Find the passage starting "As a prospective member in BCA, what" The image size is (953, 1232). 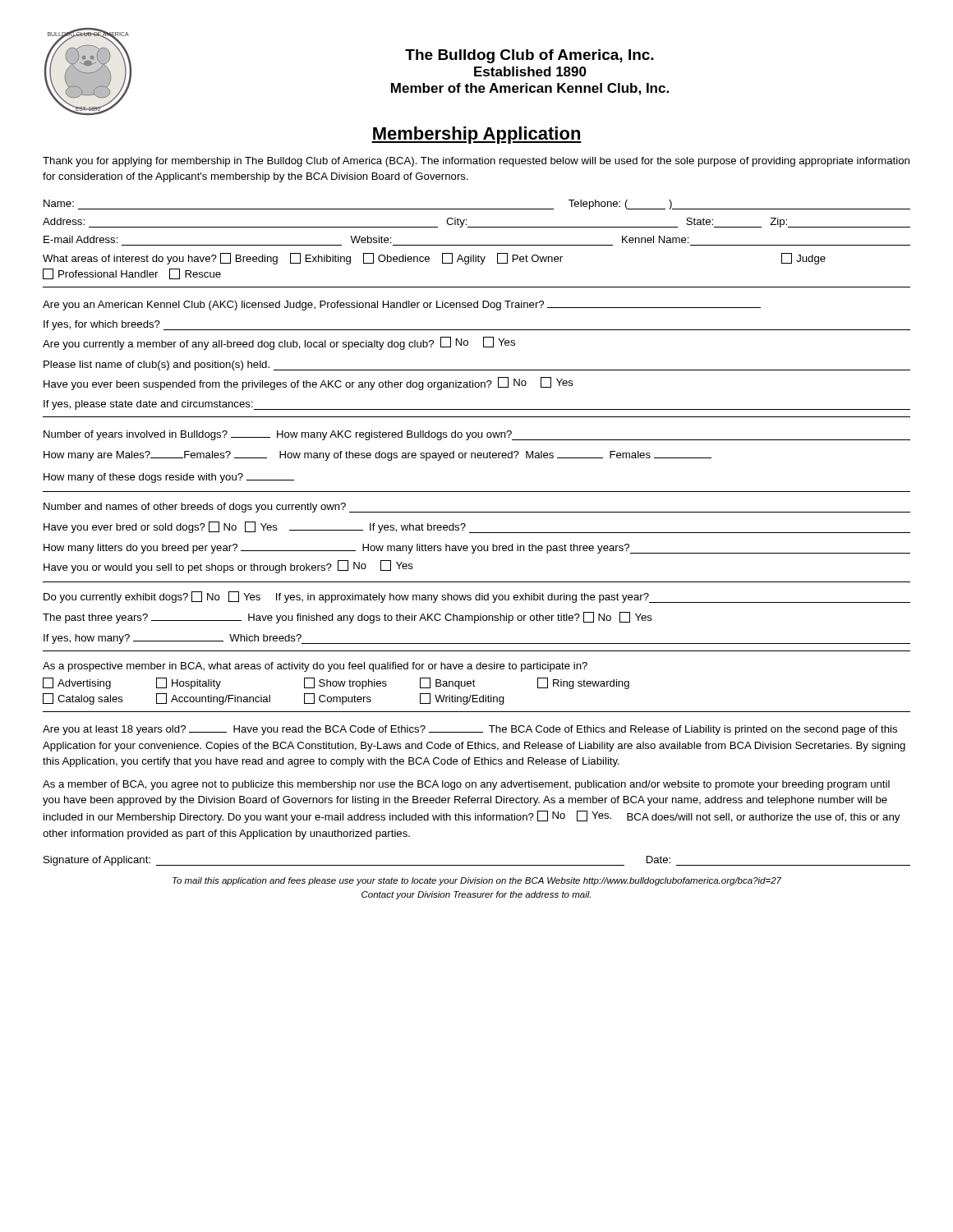315,666
